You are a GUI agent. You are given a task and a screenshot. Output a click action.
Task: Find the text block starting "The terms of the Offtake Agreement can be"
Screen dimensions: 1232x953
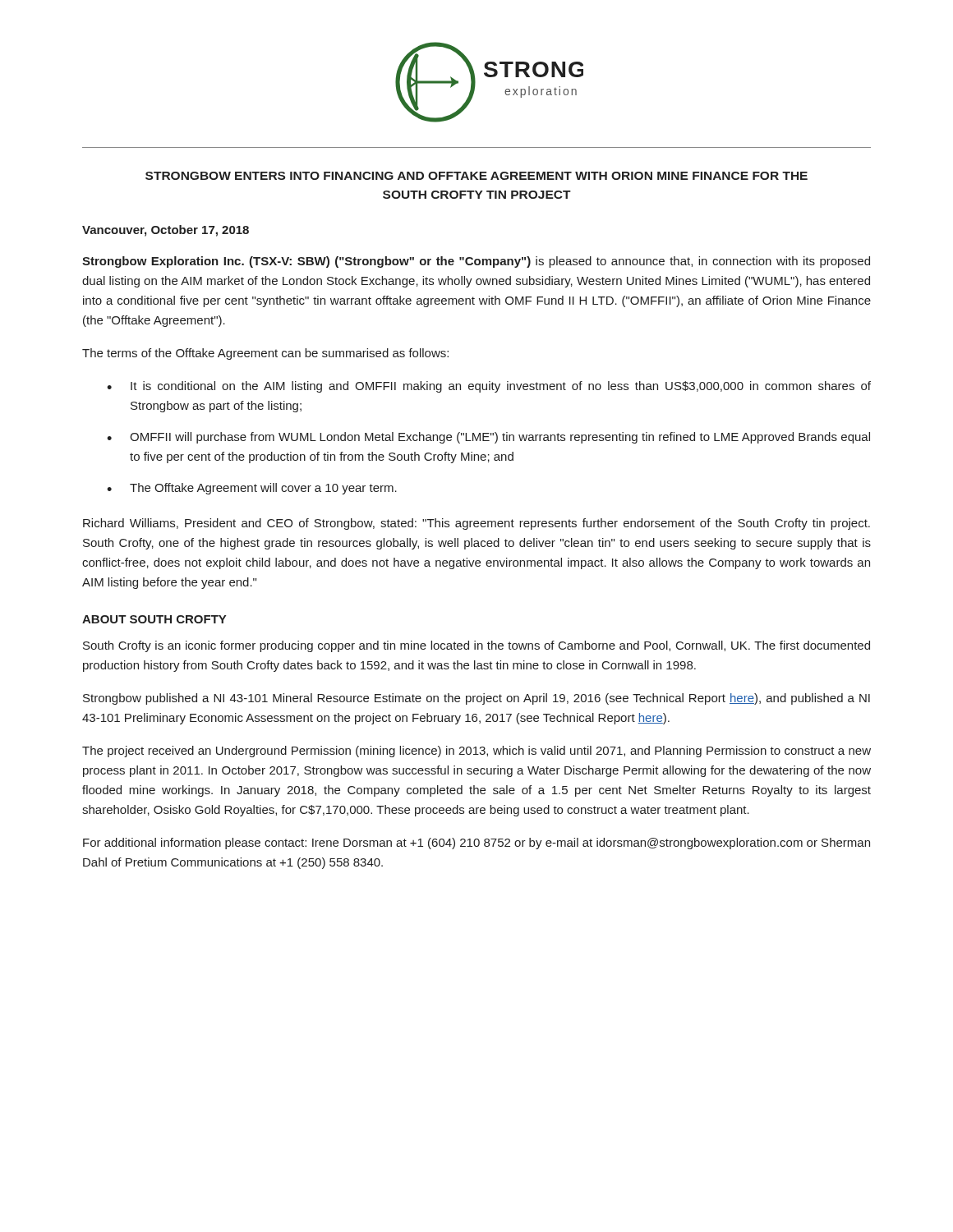click(266, 352)
